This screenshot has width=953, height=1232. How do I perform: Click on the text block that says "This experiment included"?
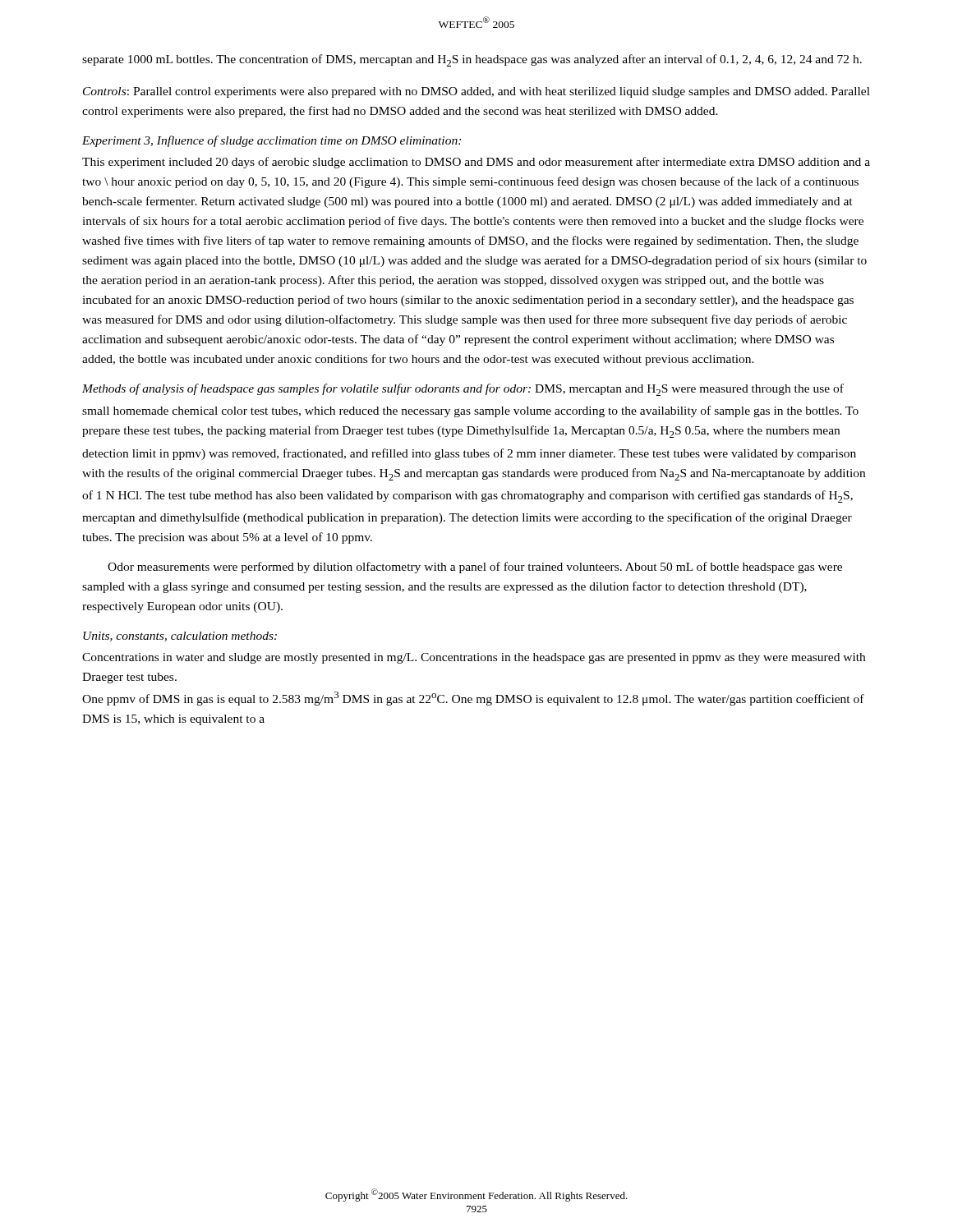coord(476,260)
